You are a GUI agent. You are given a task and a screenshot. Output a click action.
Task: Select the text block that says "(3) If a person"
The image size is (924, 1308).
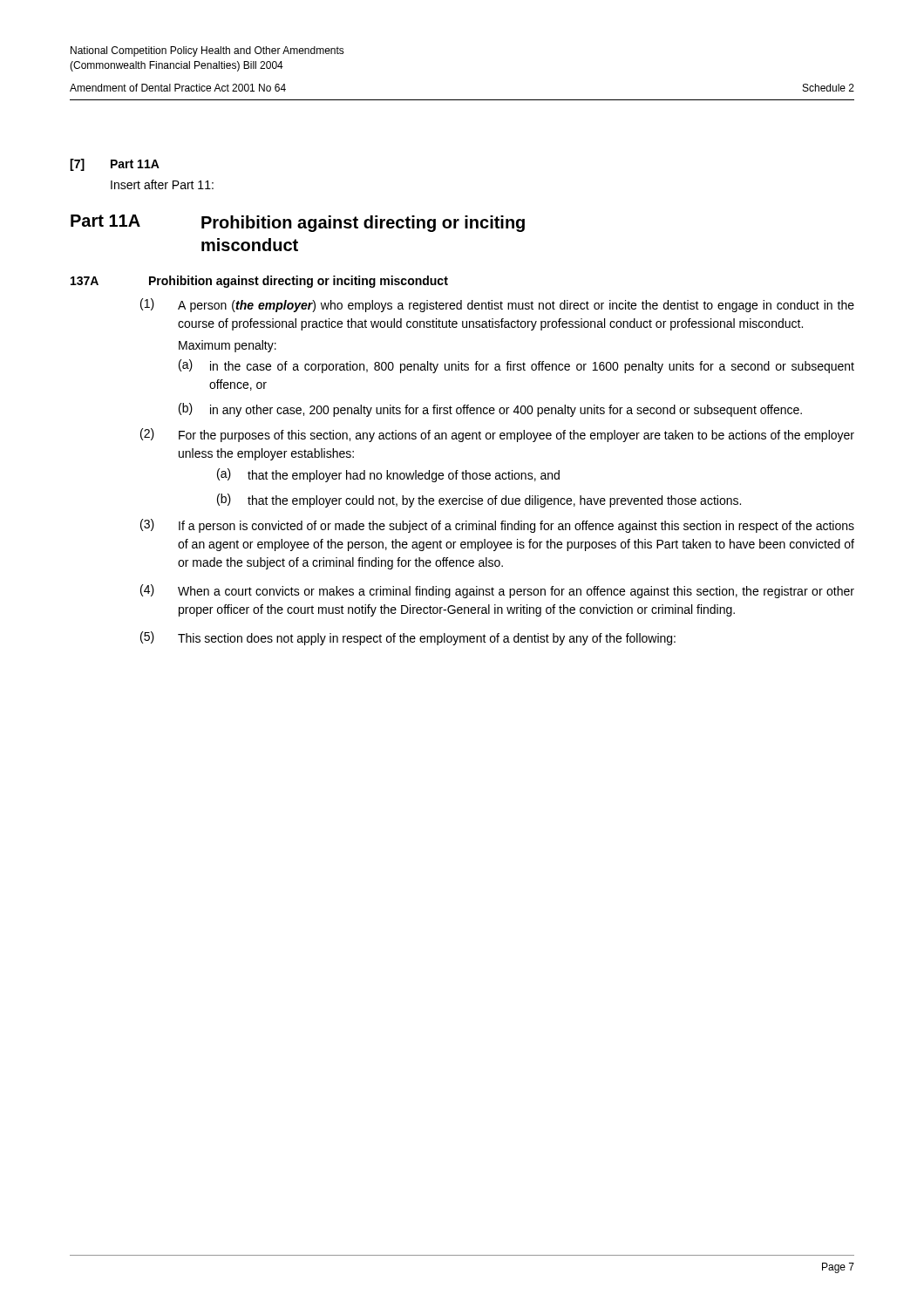pyautogui.click(x=497, y=545)
